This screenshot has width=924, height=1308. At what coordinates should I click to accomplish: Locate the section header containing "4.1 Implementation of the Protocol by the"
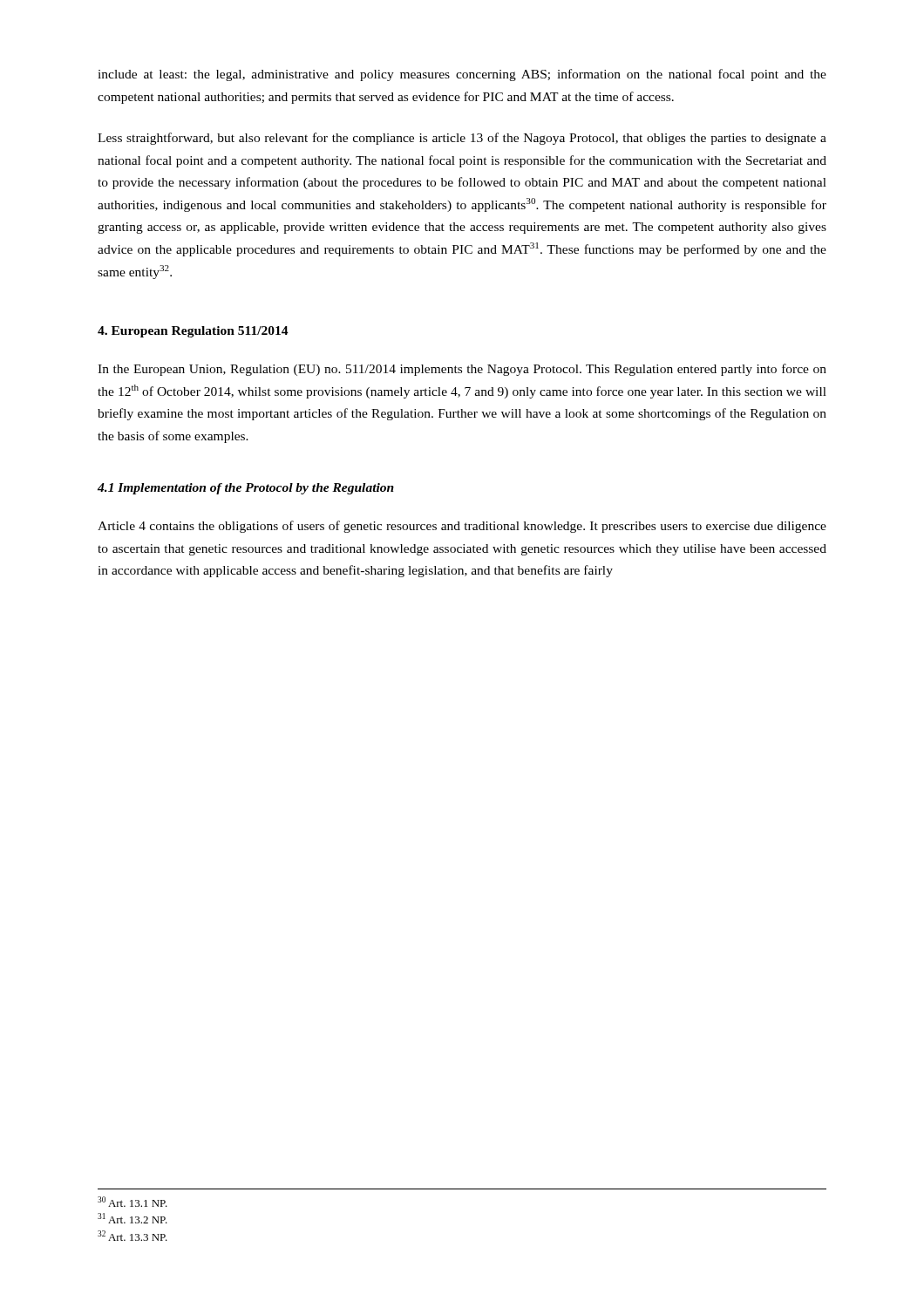[246, 487]
